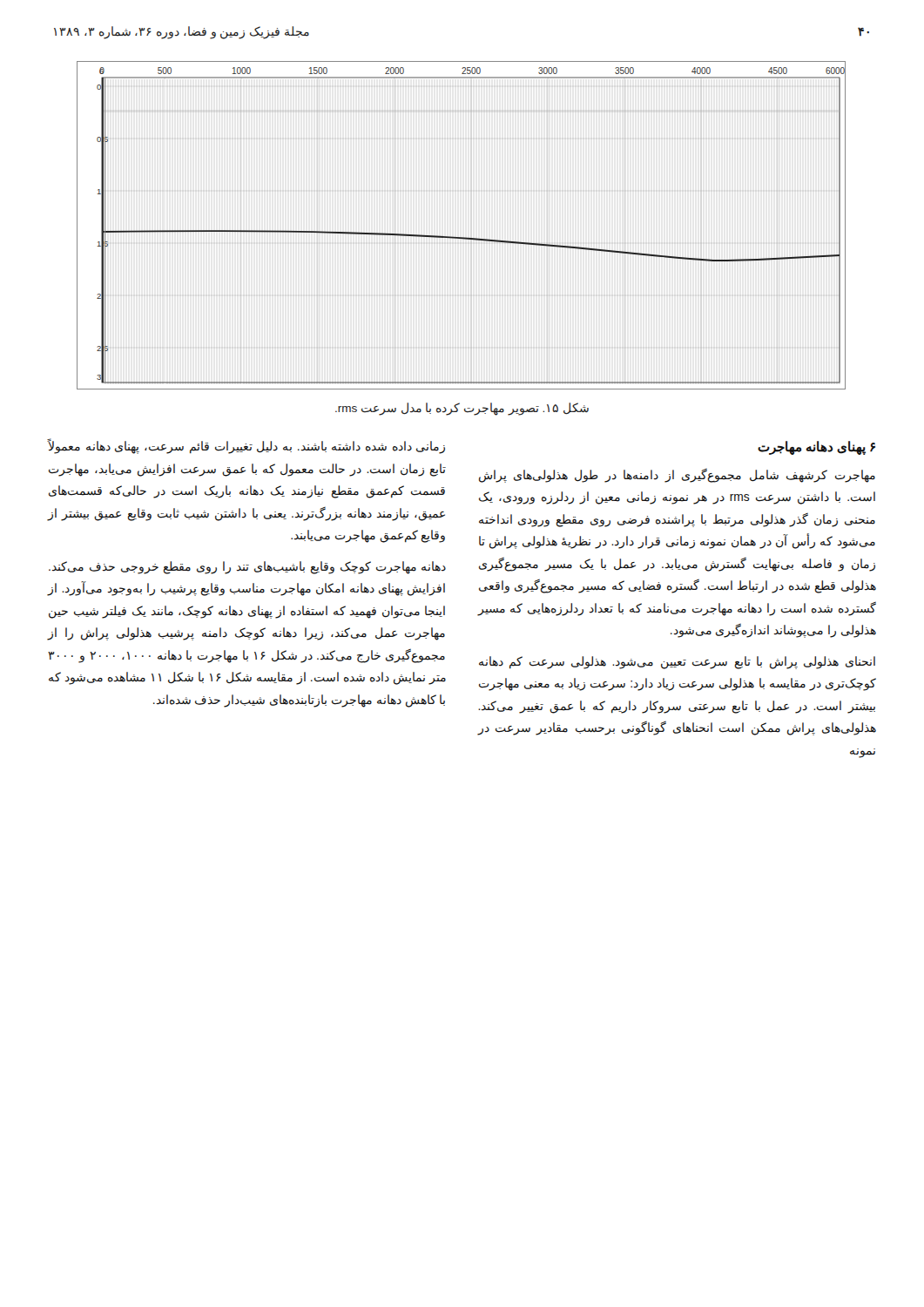Select the element starting "زمانی داده شده داشته باشند. به دلیل"
Screen dimensions: 1307x924
coord(247,573)
